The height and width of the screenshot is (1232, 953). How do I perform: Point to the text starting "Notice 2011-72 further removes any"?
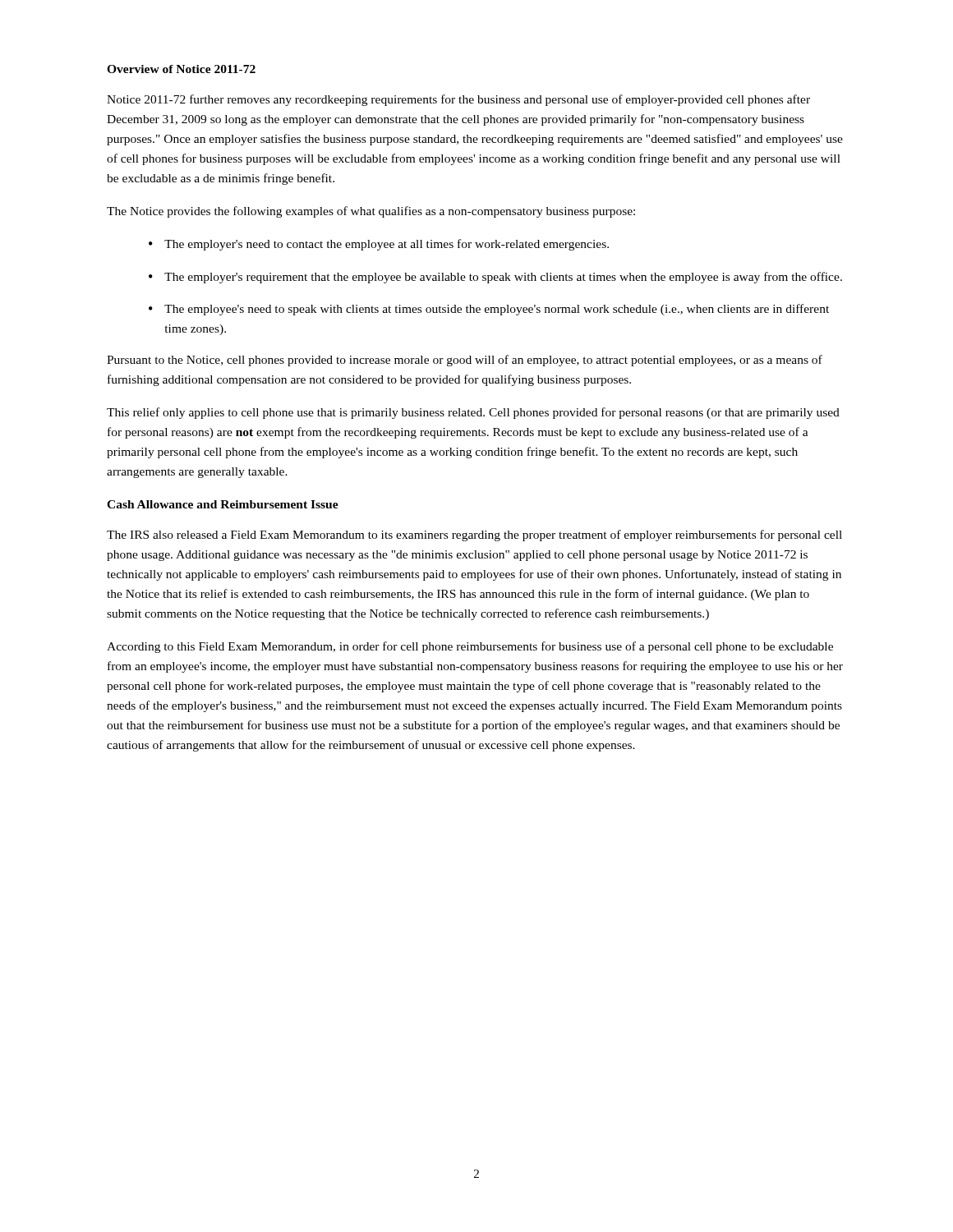click(475, 139)
